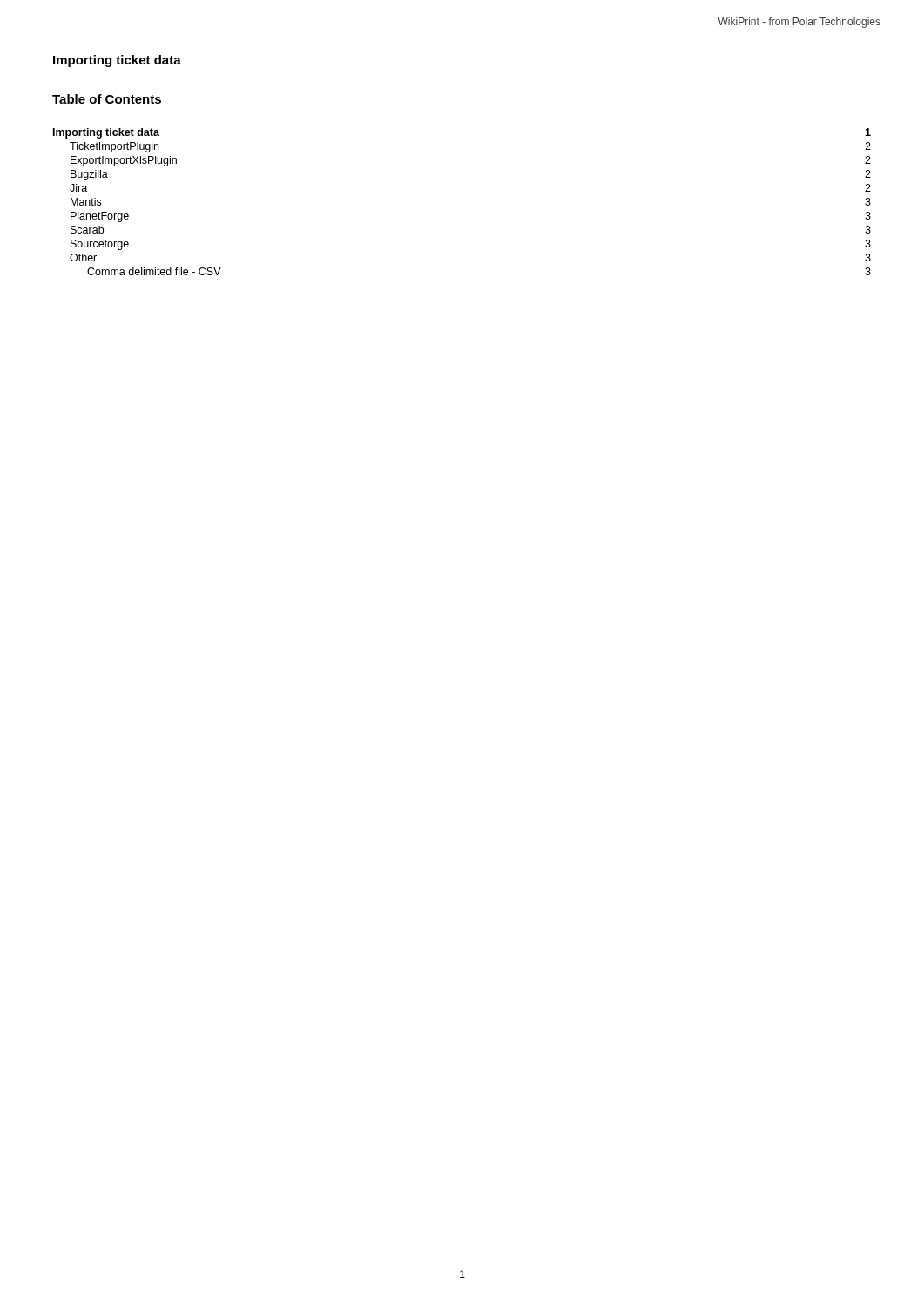This screenshot has width=924, height=1307.
Task: Find the region starting "Importing ticket data 1"
Action: point(107,133)
